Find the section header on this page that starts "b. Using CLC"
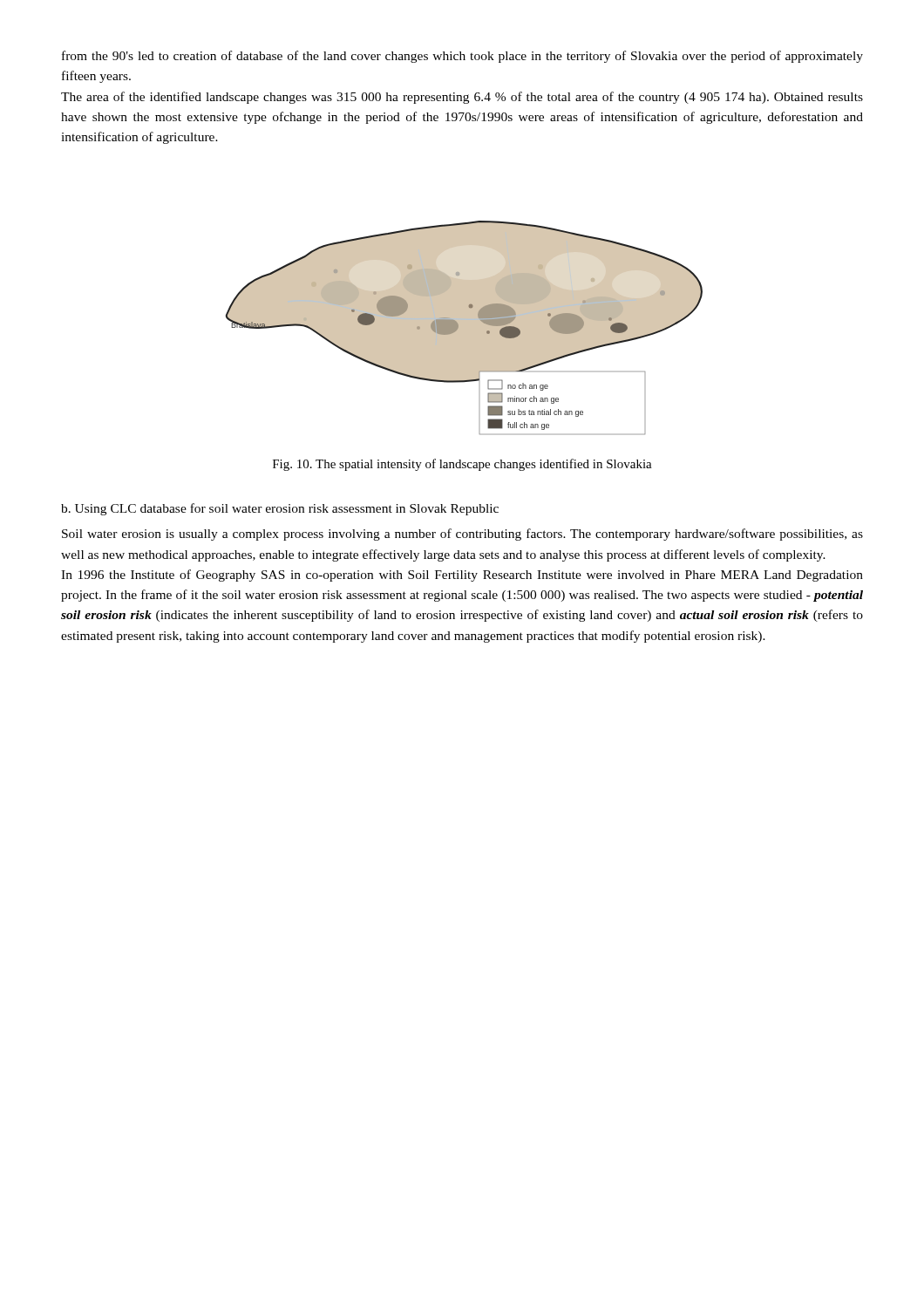Screen dimensions: 1308x924 pos(280,508)
